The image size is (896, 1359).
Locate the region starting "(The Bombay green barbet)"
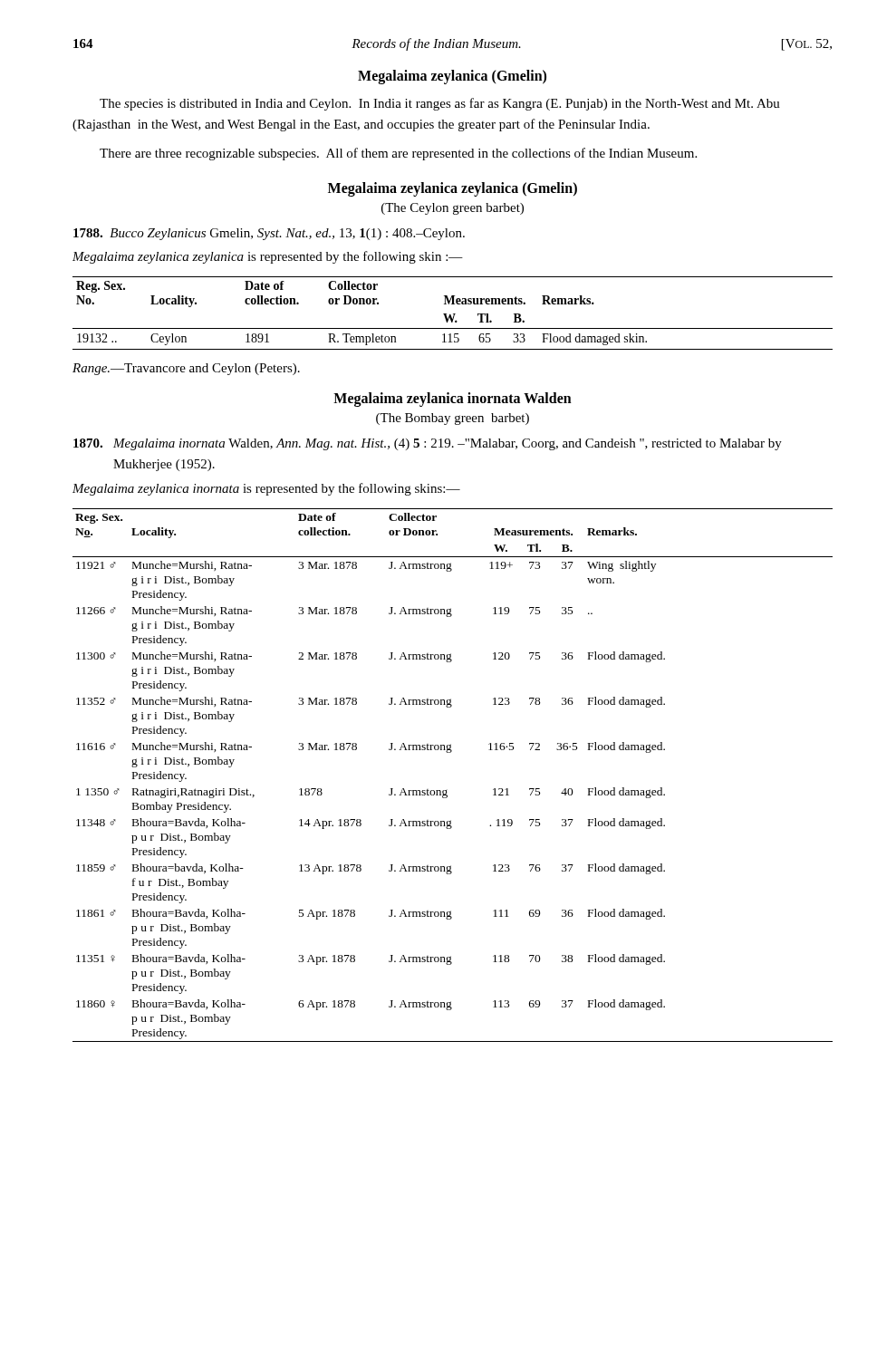click(x=453, y=417)
